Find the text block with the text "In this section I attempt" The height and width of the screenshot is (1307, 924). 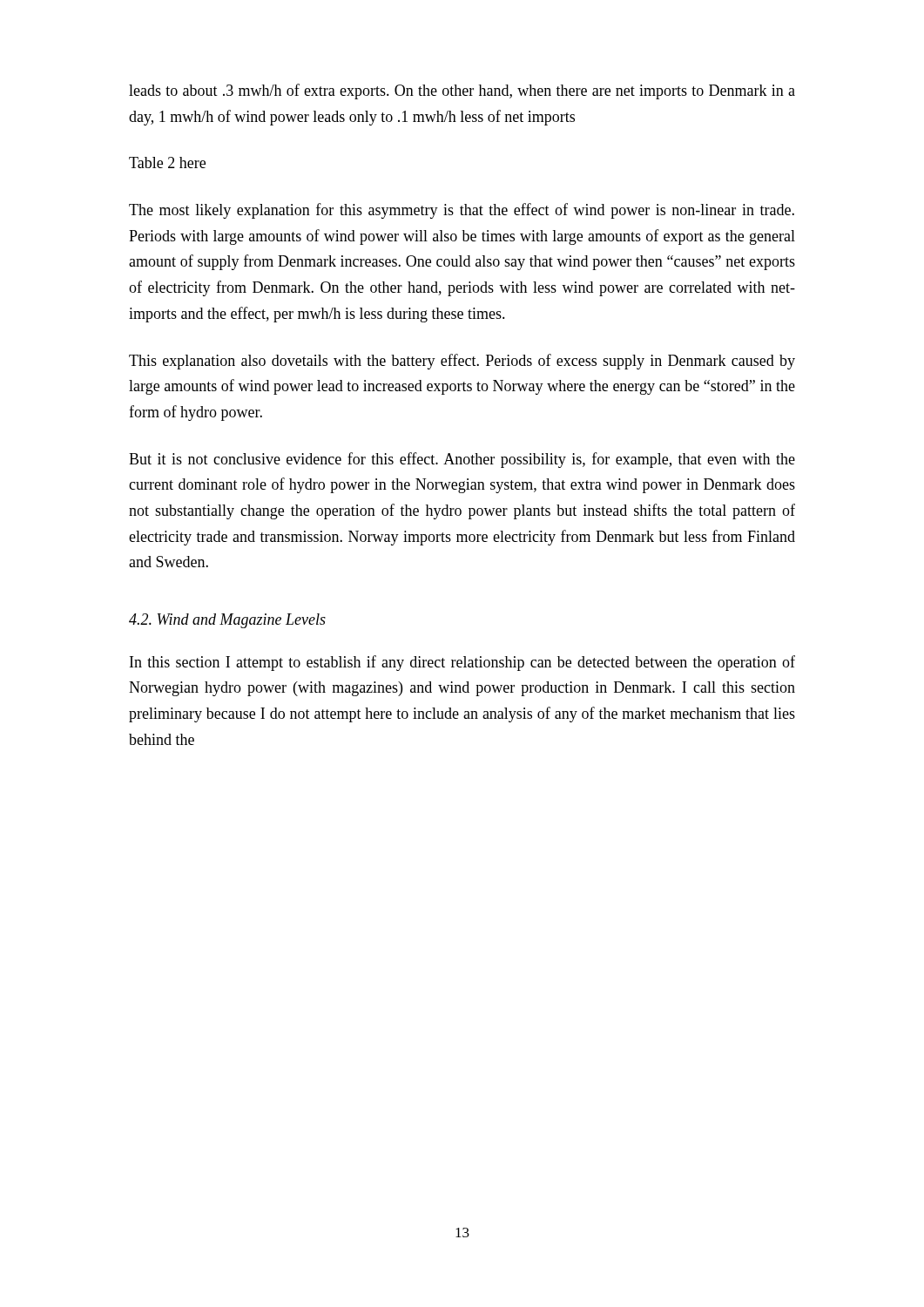(462, 701)
